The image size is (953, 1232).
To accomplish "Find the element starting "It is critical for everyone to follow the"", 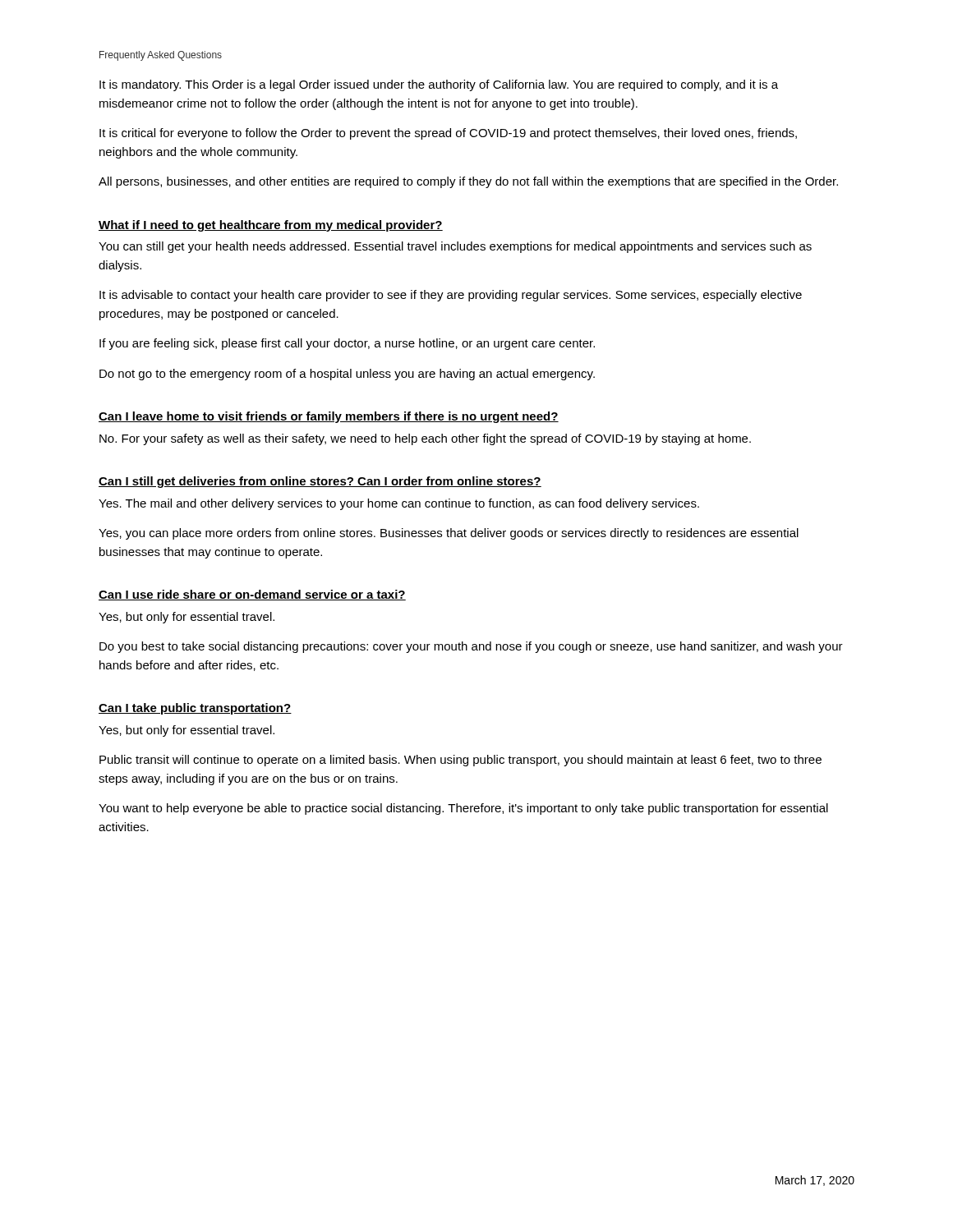I will click(448, 142).
